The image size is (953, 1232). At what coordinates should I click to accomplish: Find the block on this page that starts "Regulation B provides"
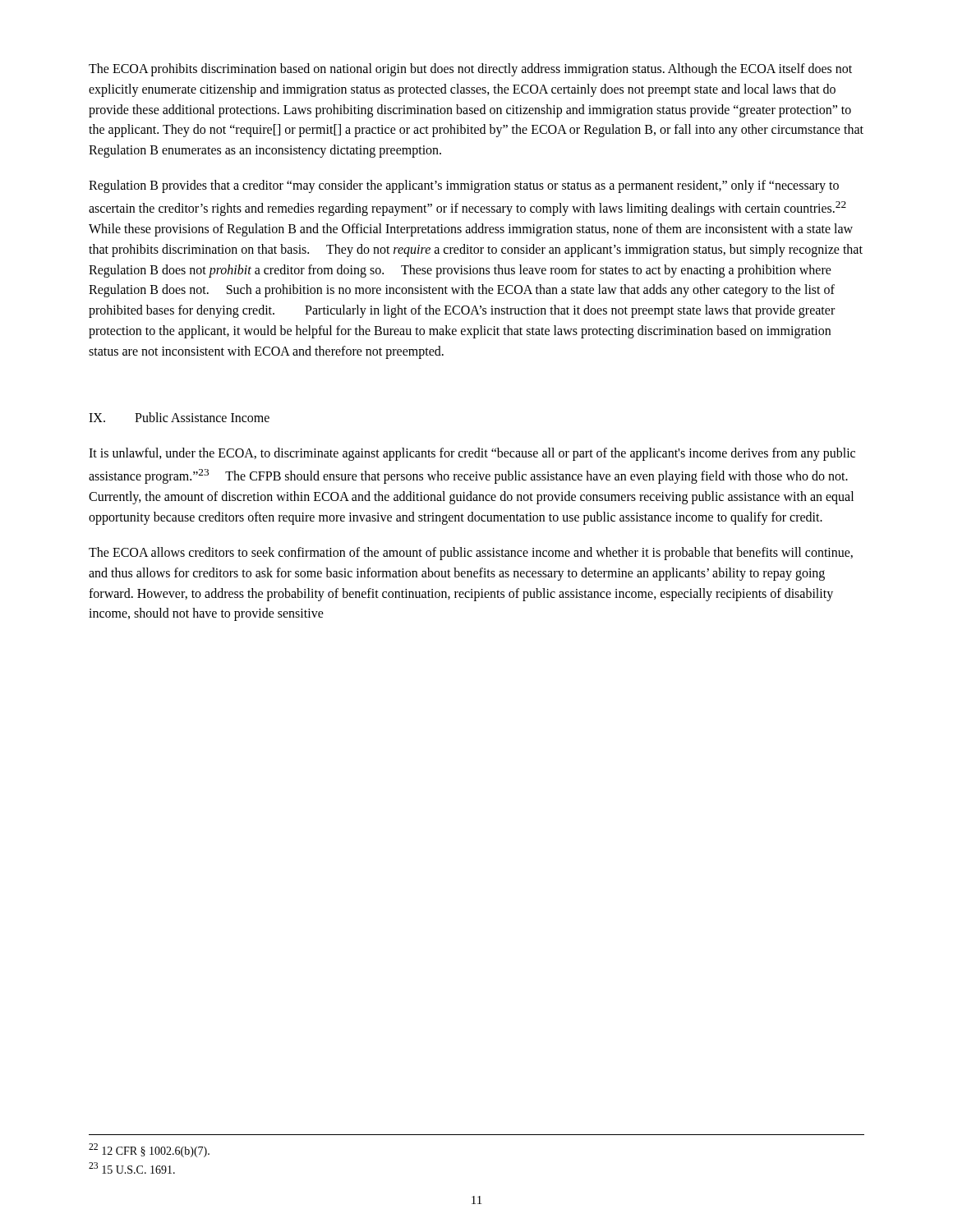[476, 268]
